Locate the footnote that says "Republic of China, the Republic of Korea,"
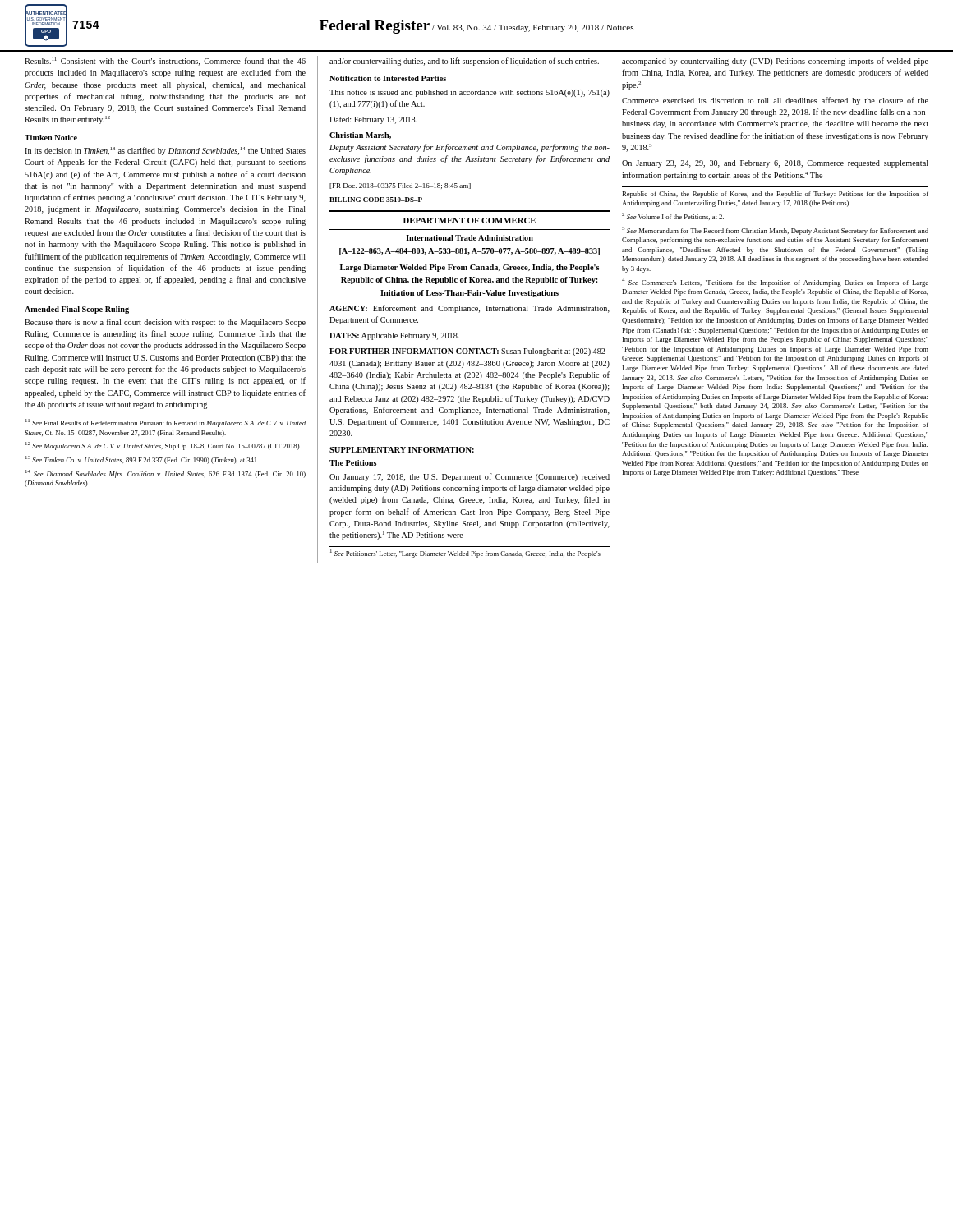 coord(775,334)
